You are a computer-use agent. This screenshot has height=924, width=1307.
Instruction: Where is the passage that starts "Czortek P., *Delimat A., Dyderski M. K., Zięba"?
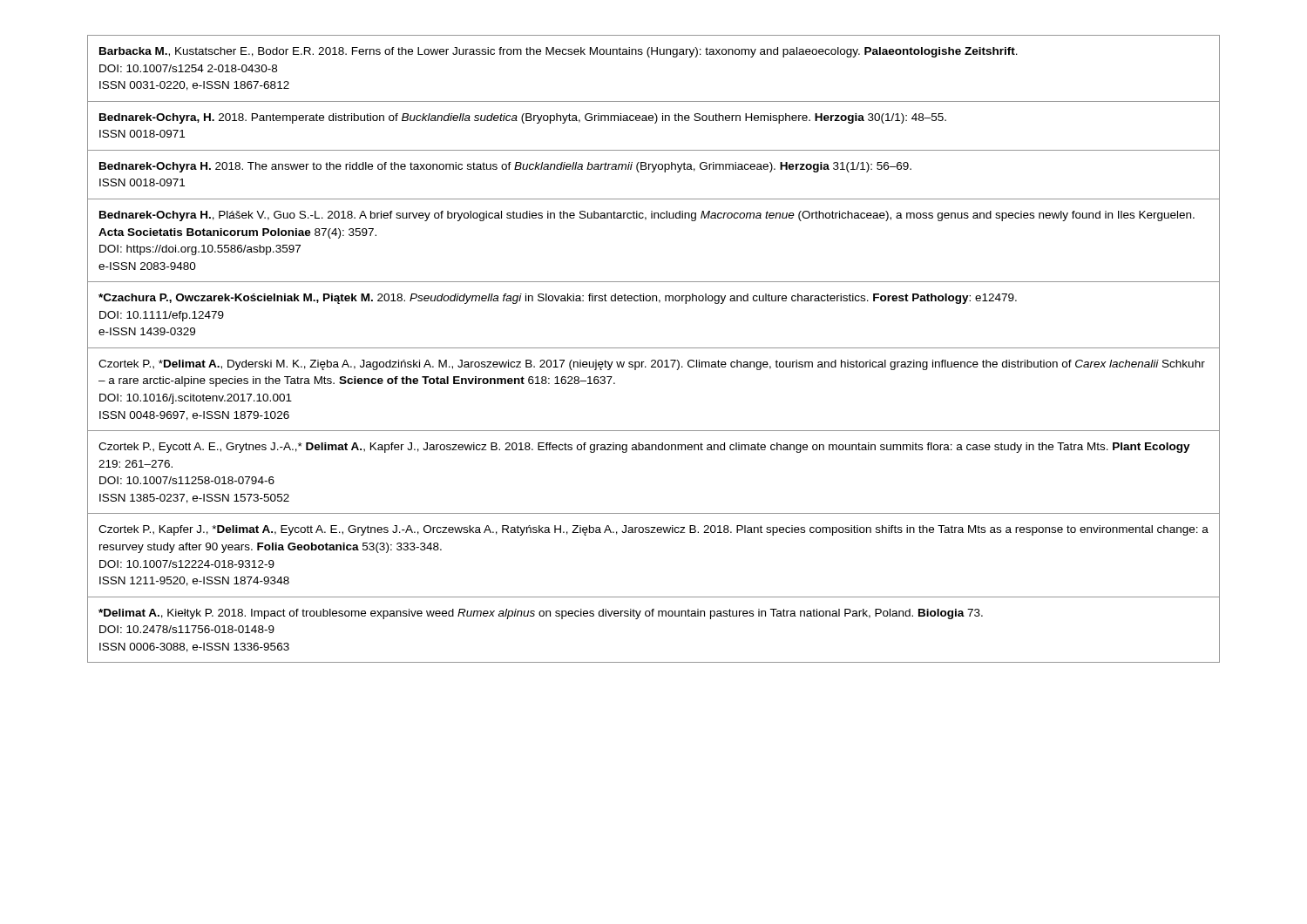point(652,365)
